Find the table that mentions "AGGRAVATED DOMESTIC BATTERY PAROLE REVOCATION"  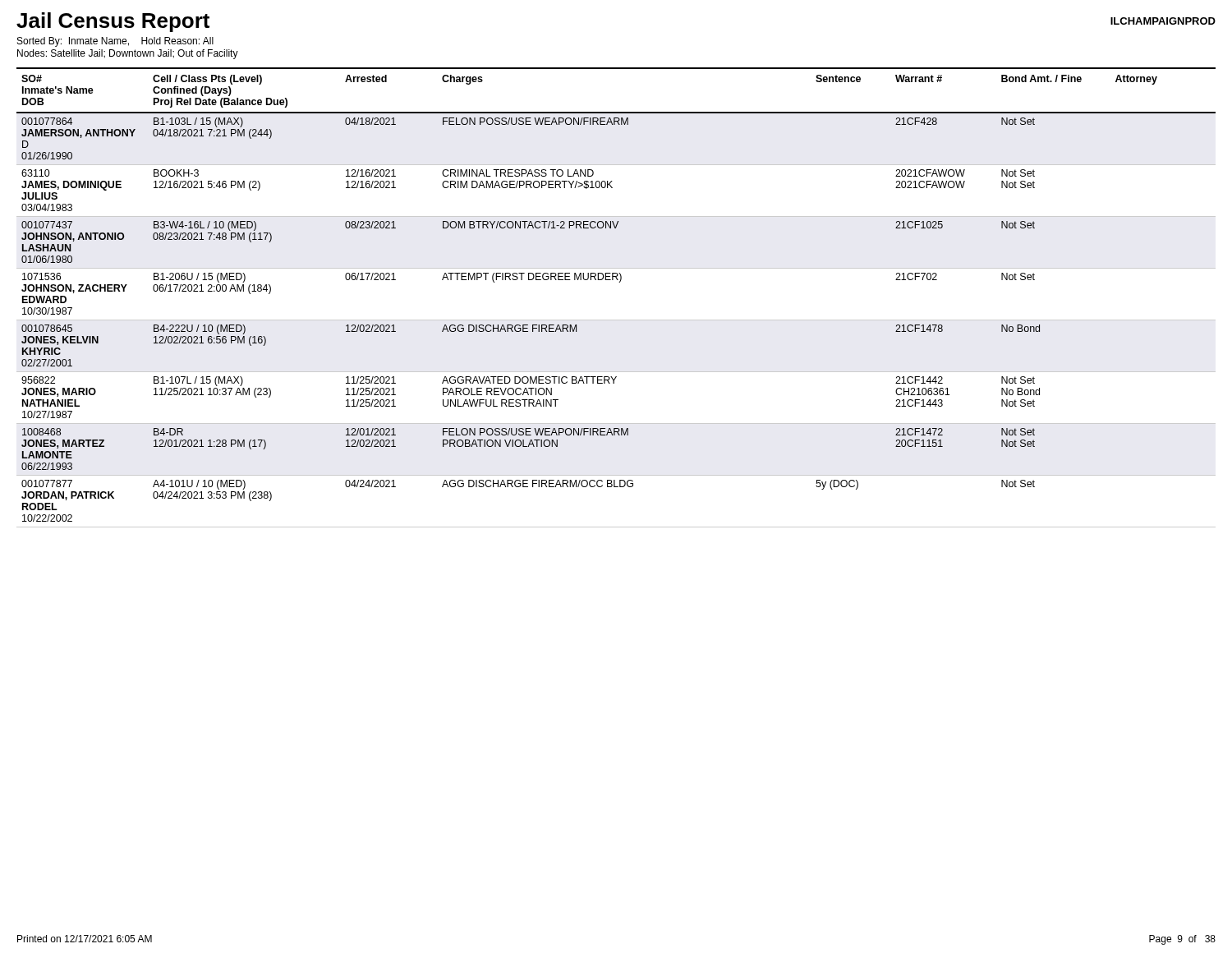[x=616, y=297]
